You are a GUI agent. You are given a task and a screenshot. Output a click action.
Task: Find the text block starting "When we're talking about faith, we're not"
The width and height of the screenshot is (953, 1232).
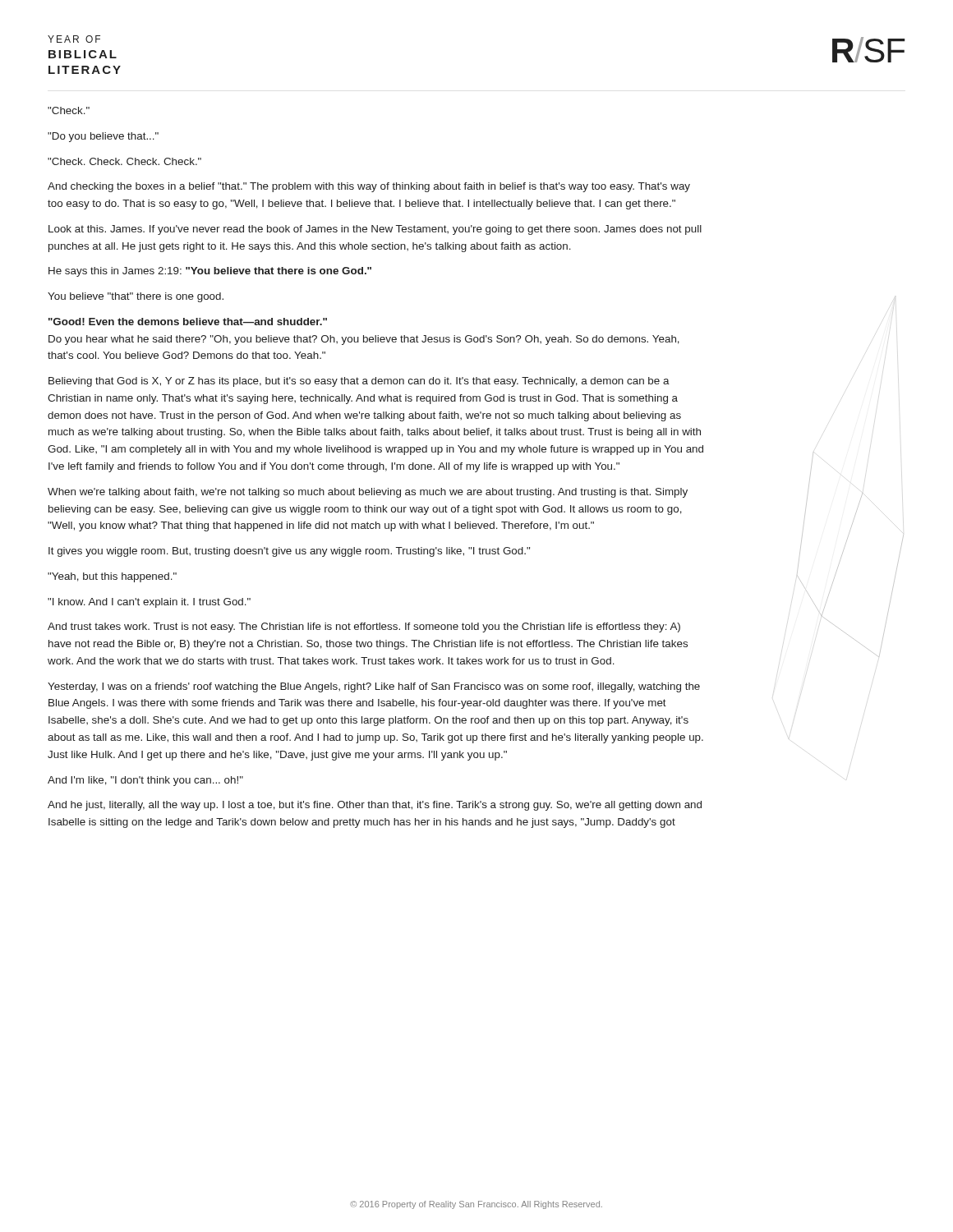coord(368,508)
